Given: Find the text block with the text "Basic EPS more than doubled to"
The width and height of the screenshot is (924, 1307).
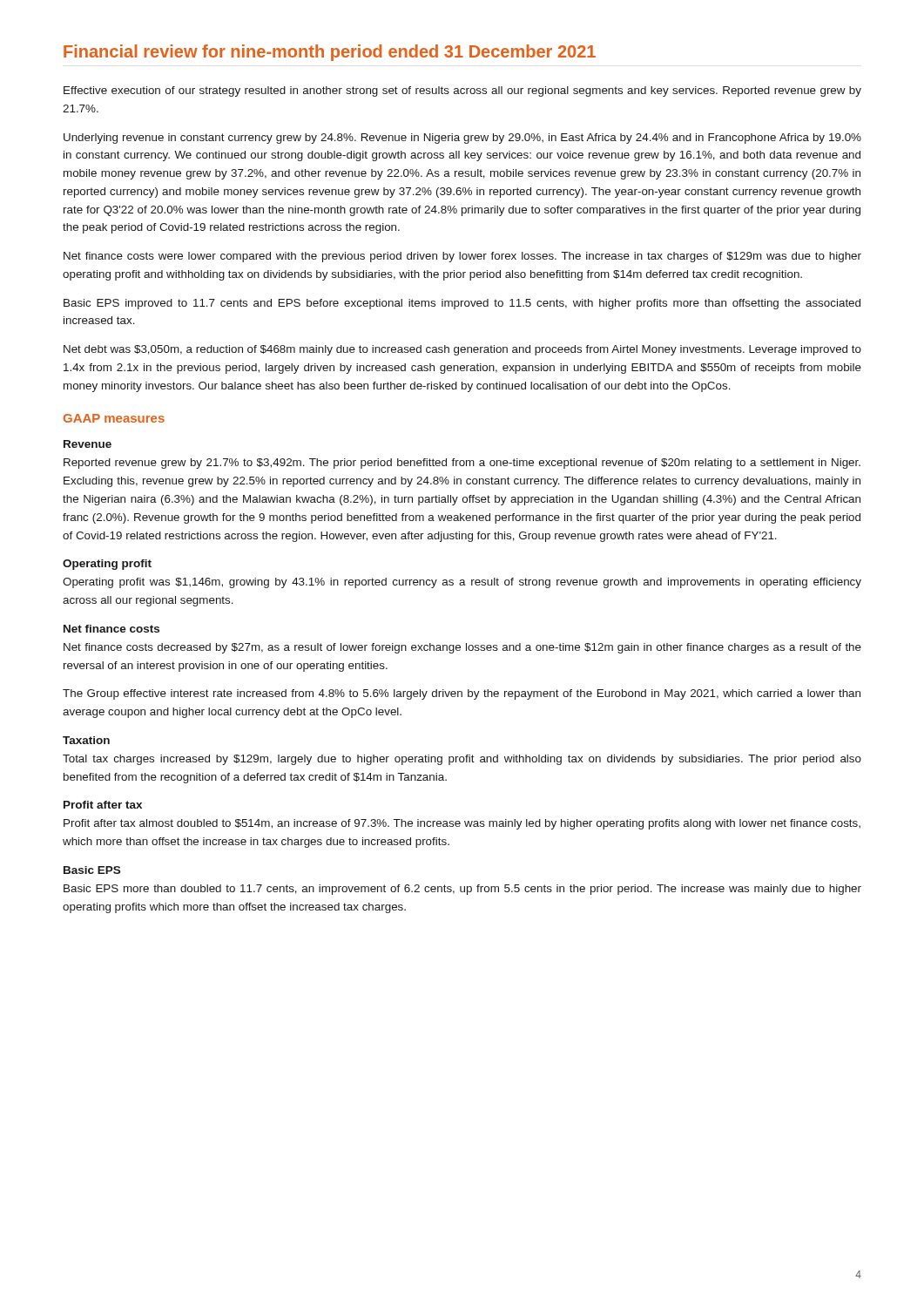Looking at the screenshot, I should pyautogui.click(x=462, y=897).
